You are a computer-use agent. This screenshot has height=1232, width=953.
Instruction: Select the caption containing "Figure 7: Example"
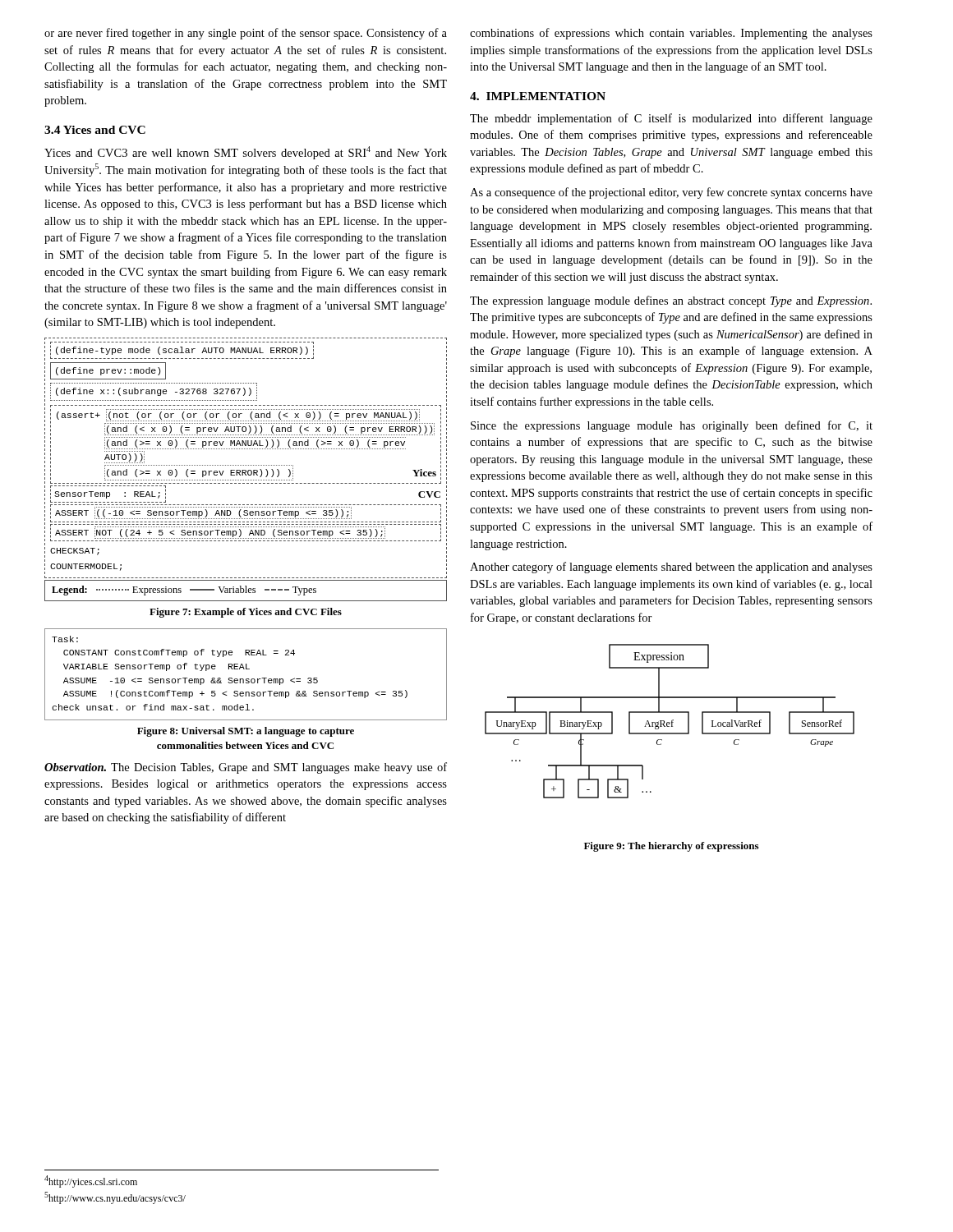246,612
